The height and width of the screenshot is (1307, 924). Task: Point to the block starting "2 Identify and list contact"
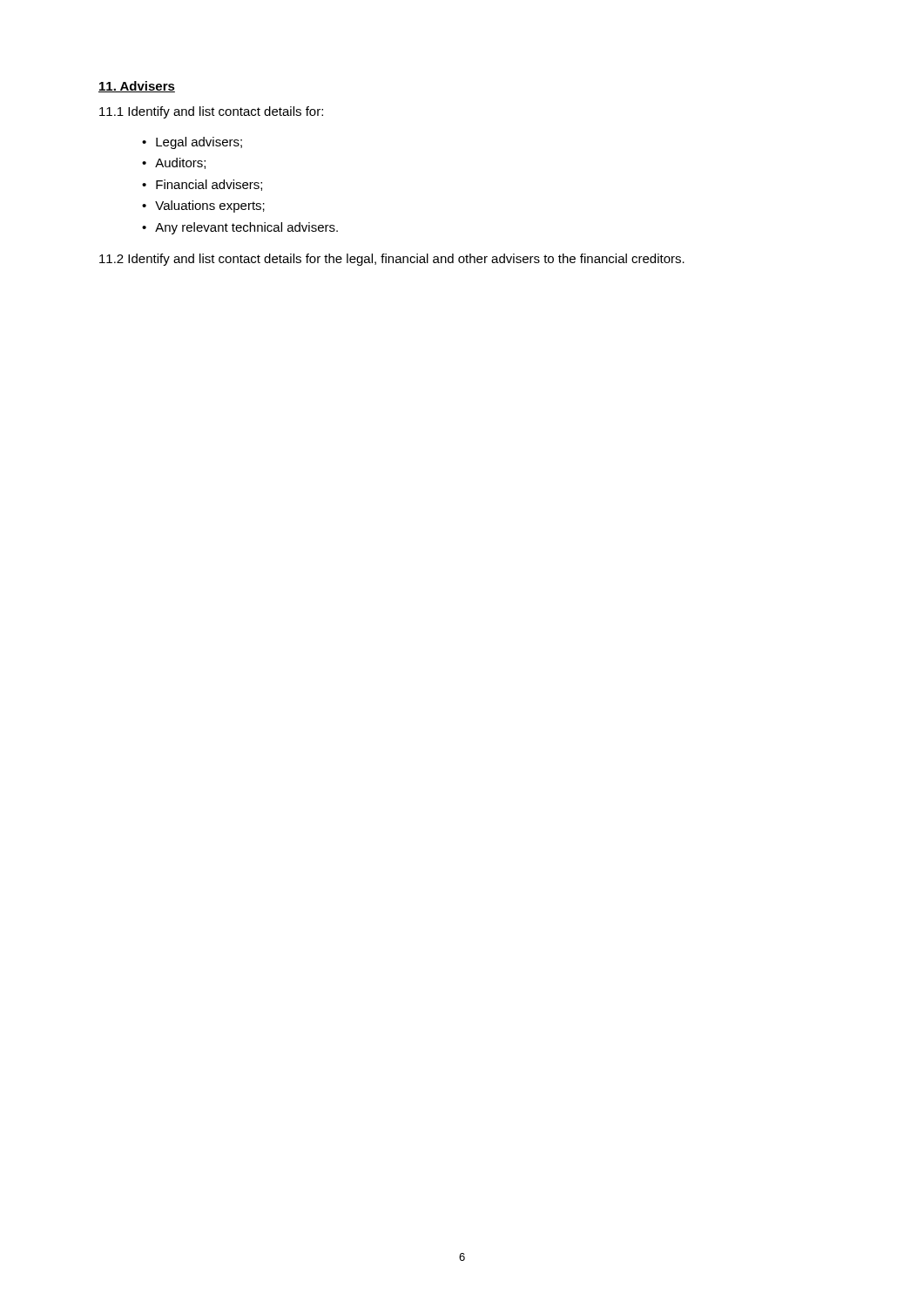coord(392,258)
